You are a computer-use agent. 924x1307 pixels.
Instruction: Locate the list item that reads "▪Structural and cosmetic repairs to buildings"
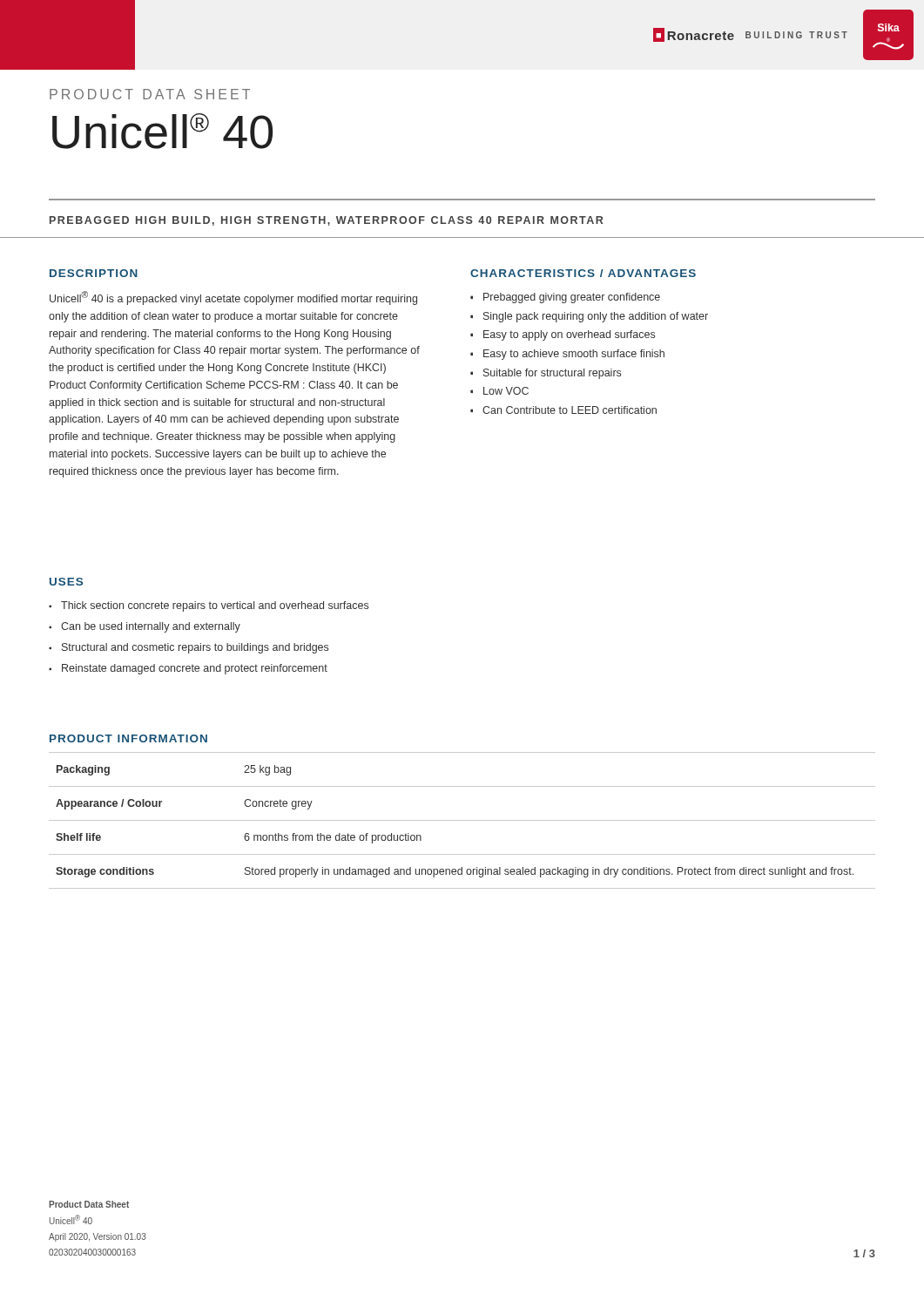pyautogui.click(x=189, y=648)
